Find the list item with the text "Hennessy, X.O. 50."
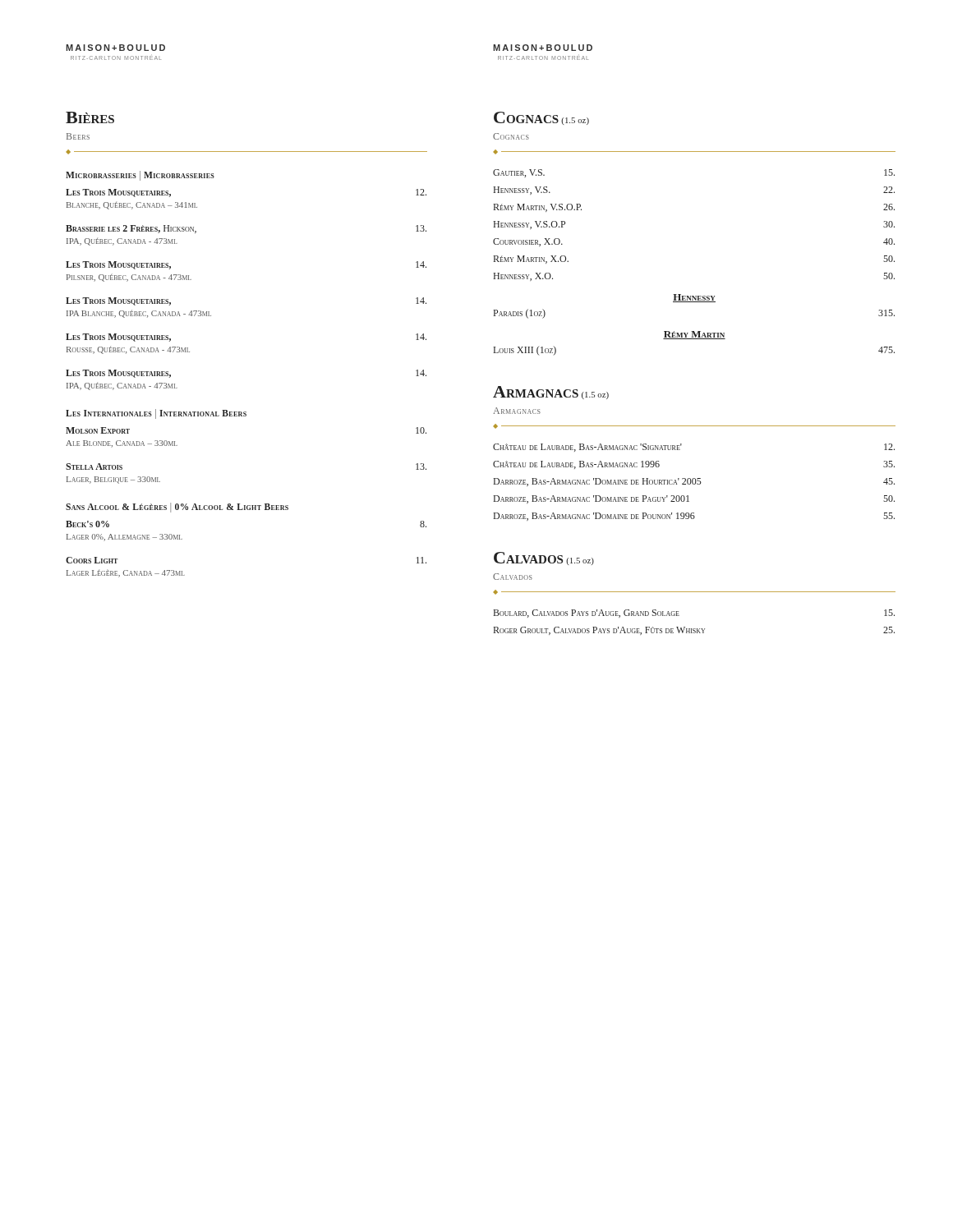 [x=525, y=277]
